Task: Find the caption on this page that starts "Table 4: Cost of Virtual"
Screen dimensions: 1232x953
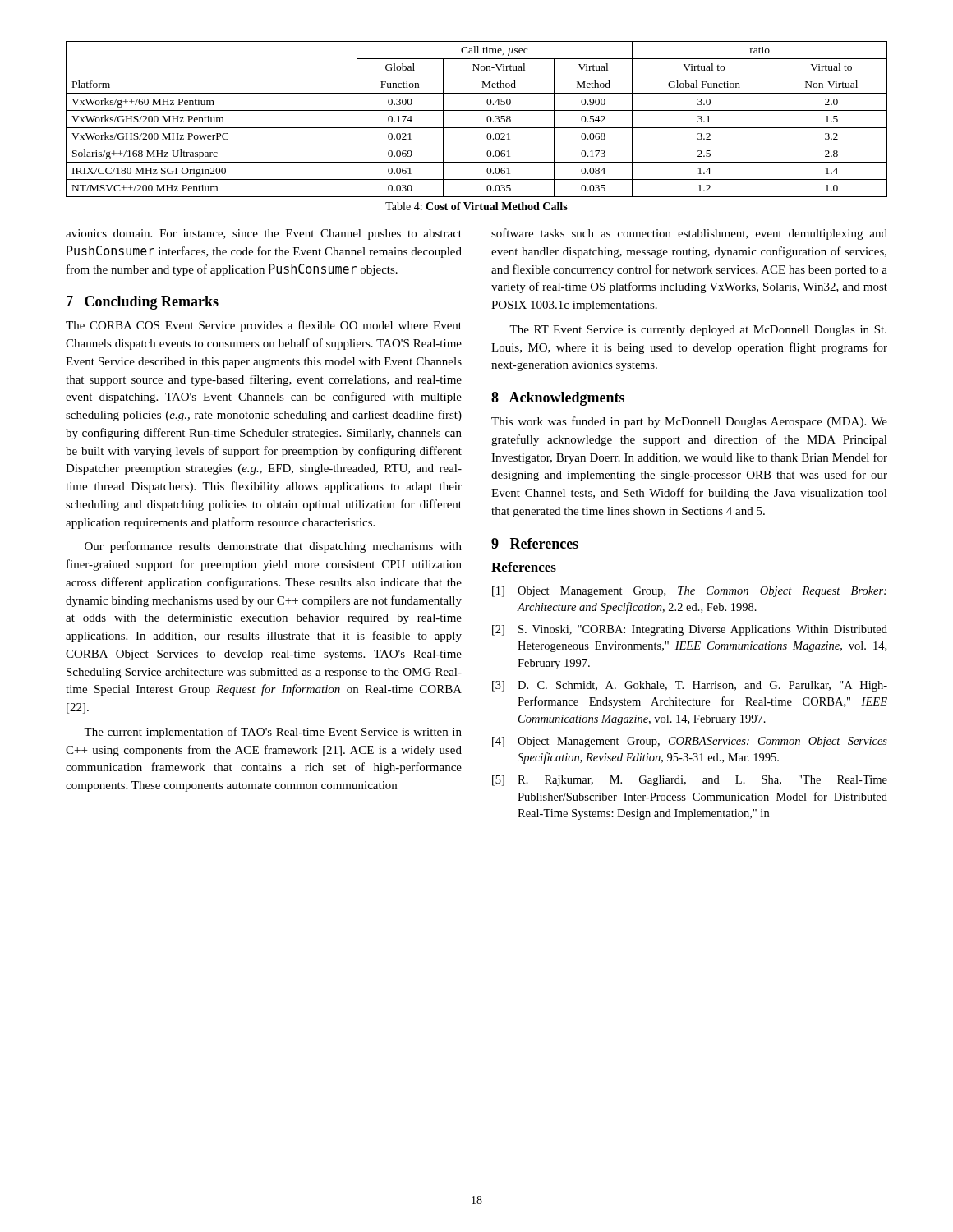Action: [476, 207]
